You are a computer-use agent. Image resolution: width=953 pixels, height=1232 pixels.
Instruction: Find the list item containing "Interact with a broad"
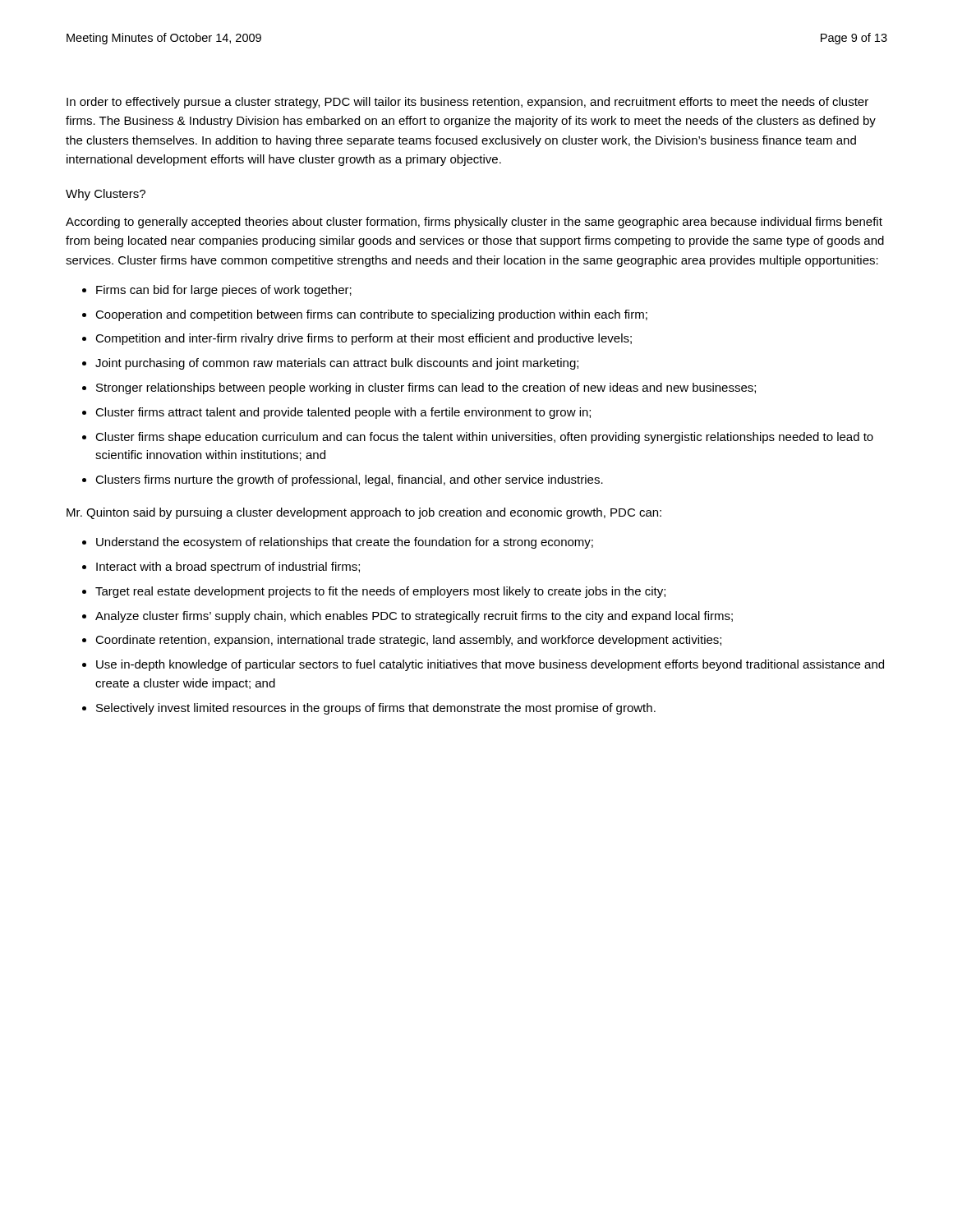point(228,566)
